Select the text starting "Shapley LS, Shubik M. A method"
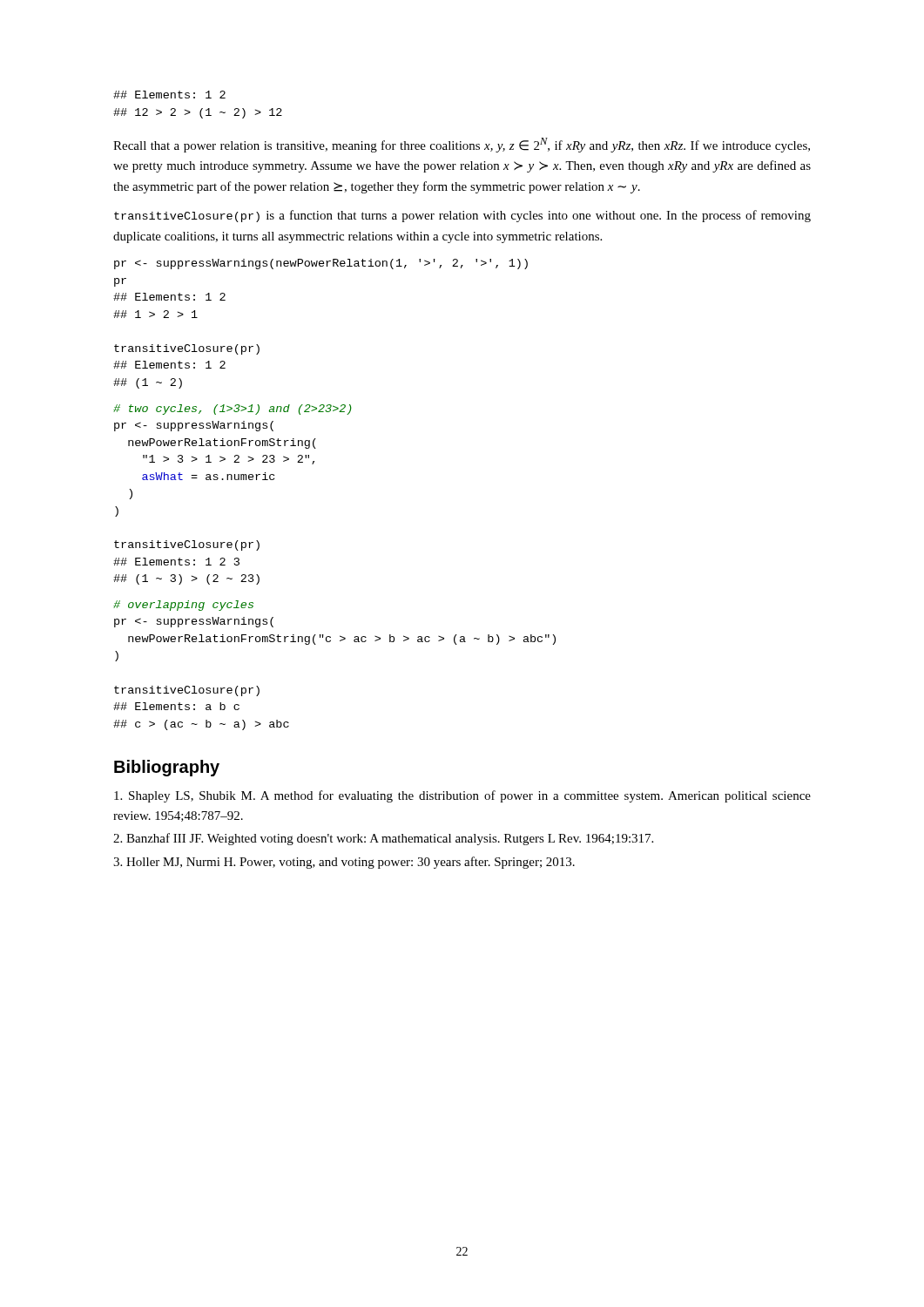 462,806
